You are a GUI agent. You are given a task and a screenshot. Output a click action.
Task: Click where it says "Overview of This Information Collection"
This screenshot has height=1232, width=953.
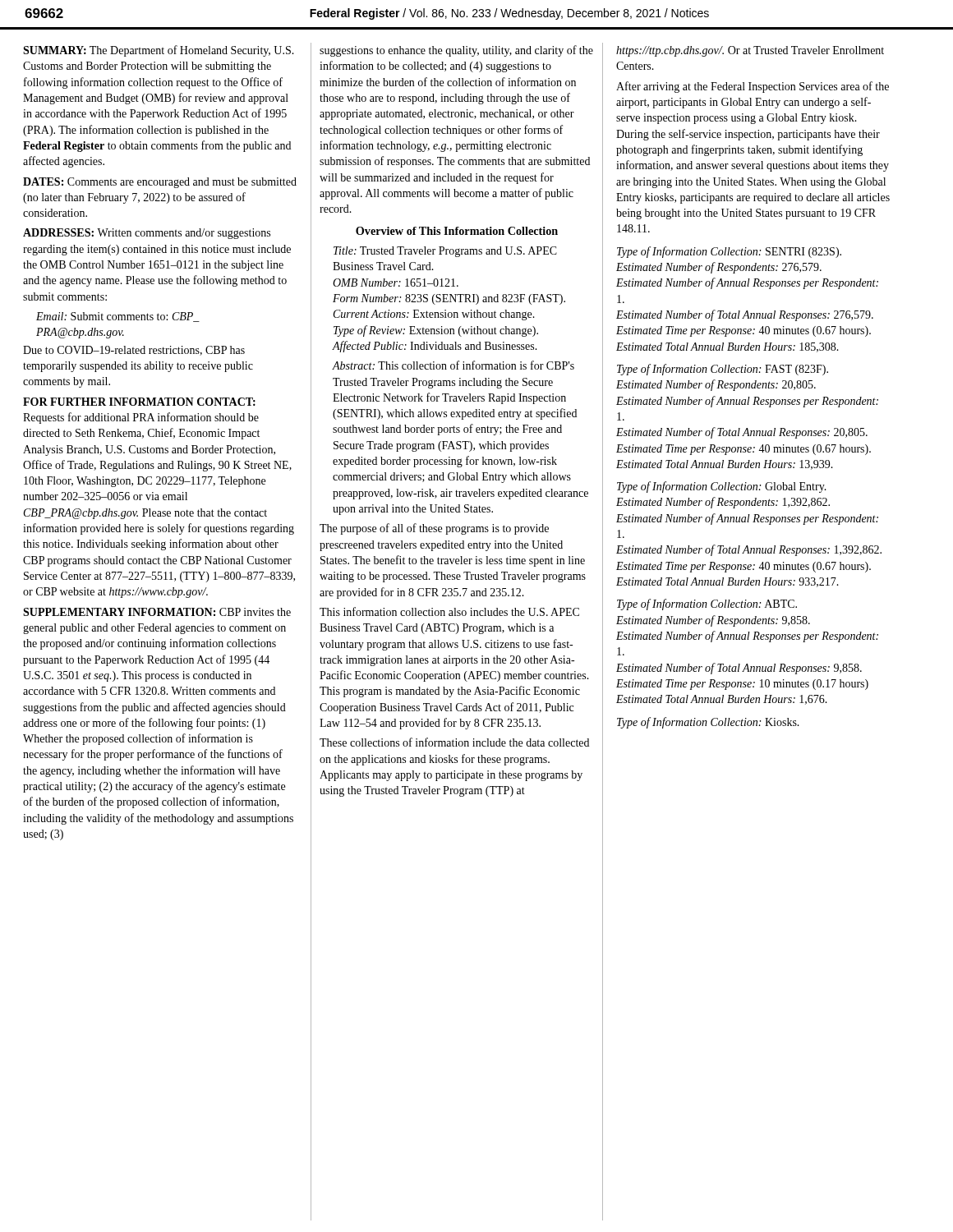457,231
